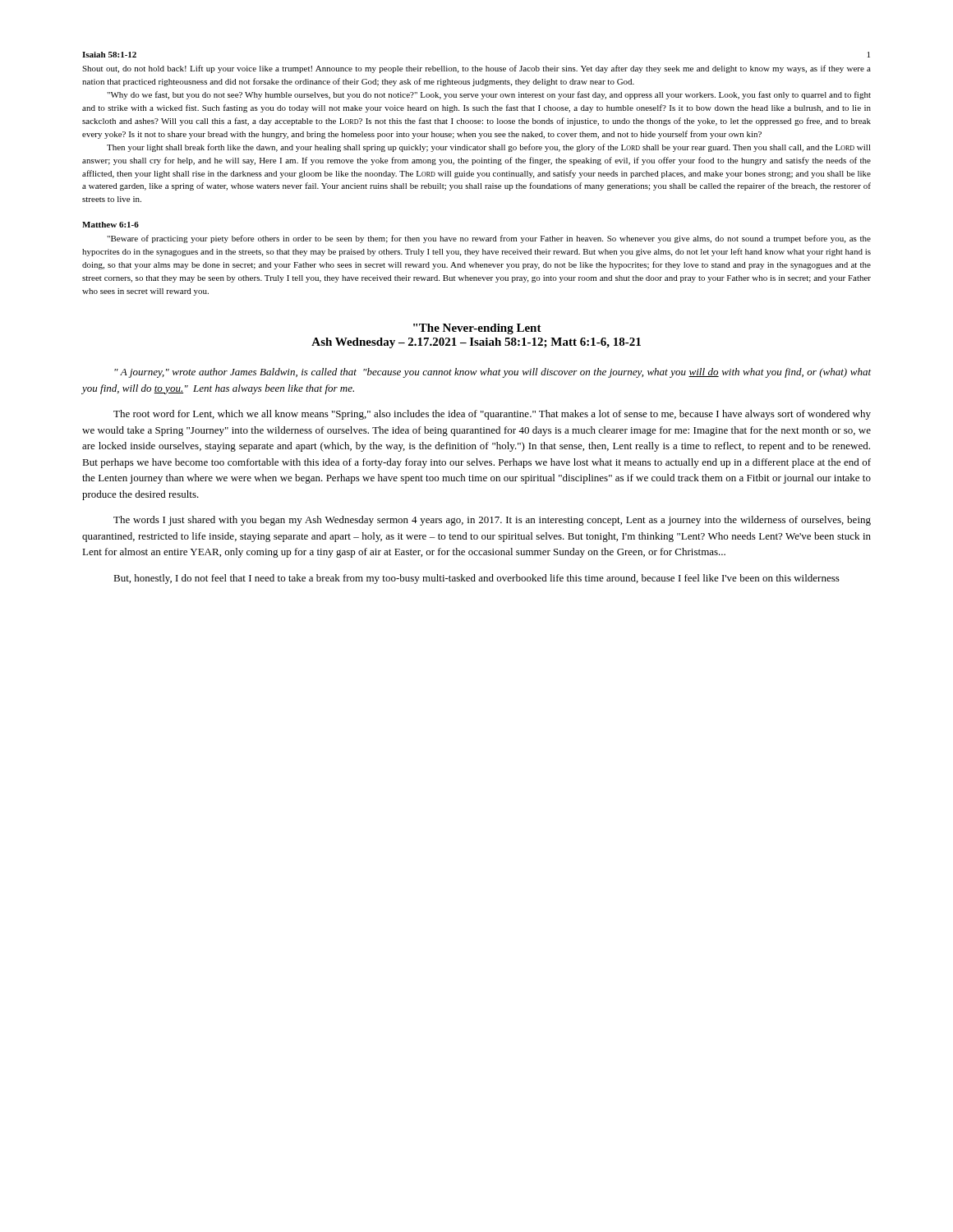Locate the text block with the text "Shout out, do not hold"
This screenshot has height=1232, width=953.
pyautogui.click(x=476, y=134)
